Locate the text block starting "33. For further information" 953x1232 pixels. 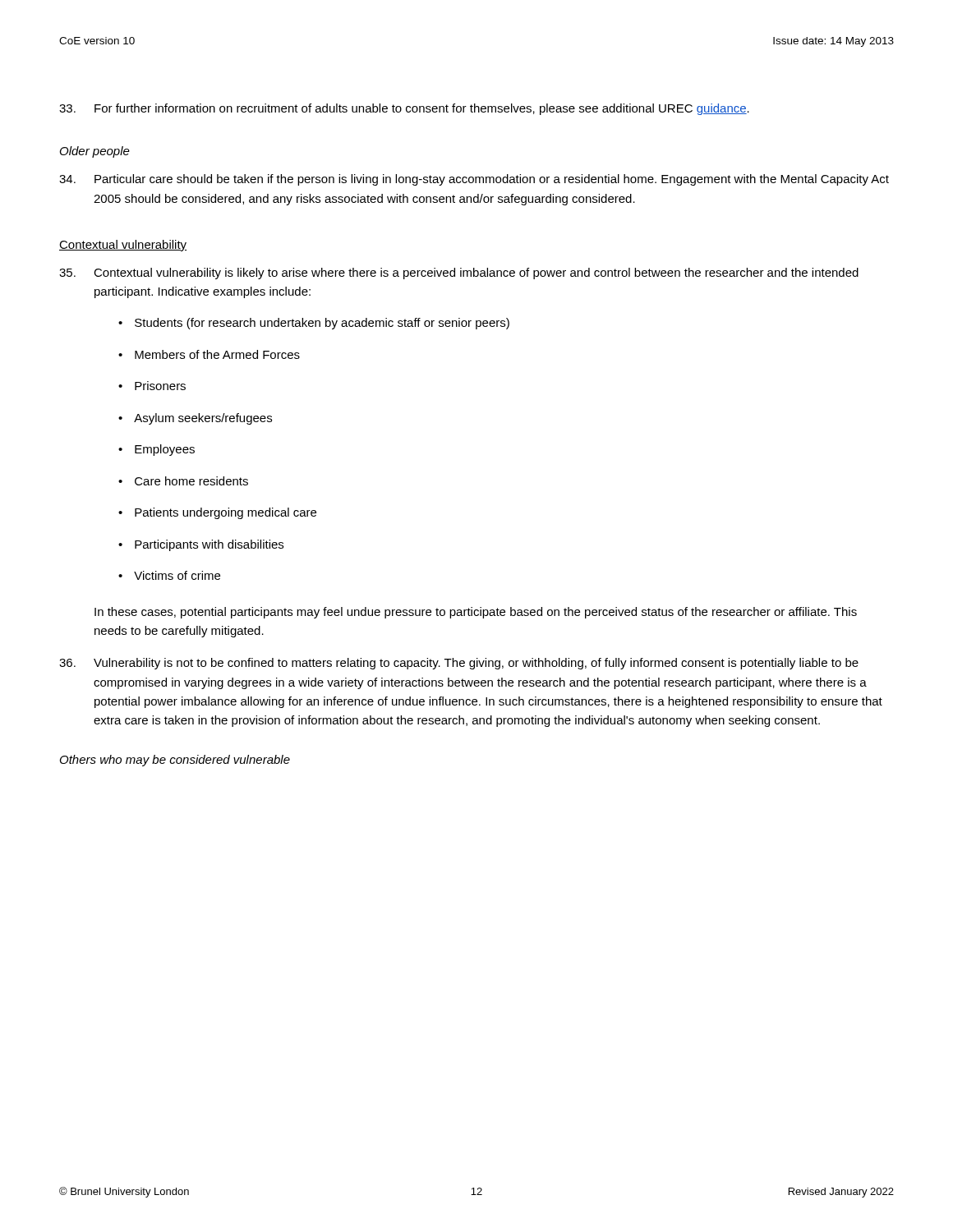tap(476, 108)
